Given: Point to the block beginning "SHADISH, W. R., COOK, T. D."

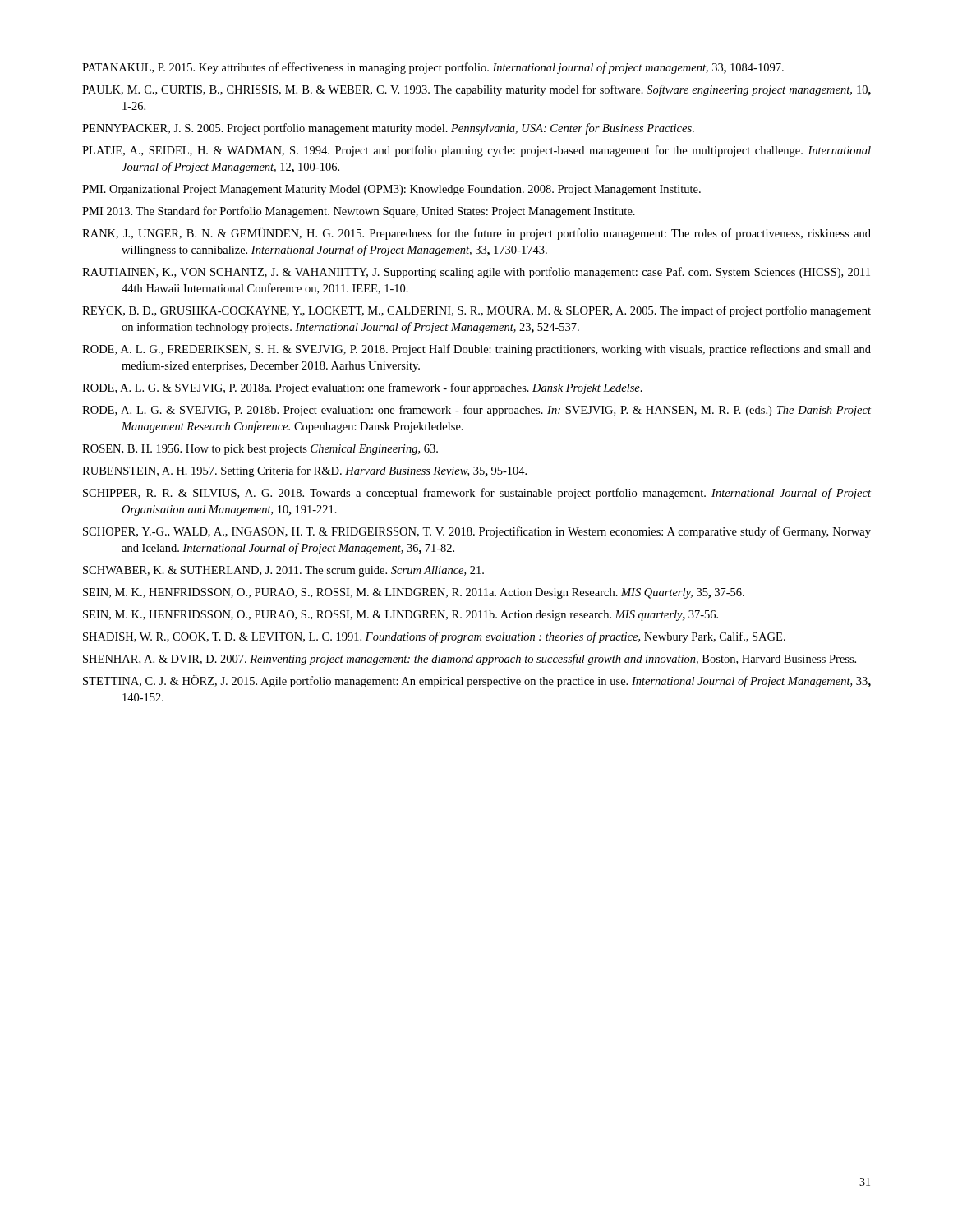Looking at the screenshot, I should point(434,637).
